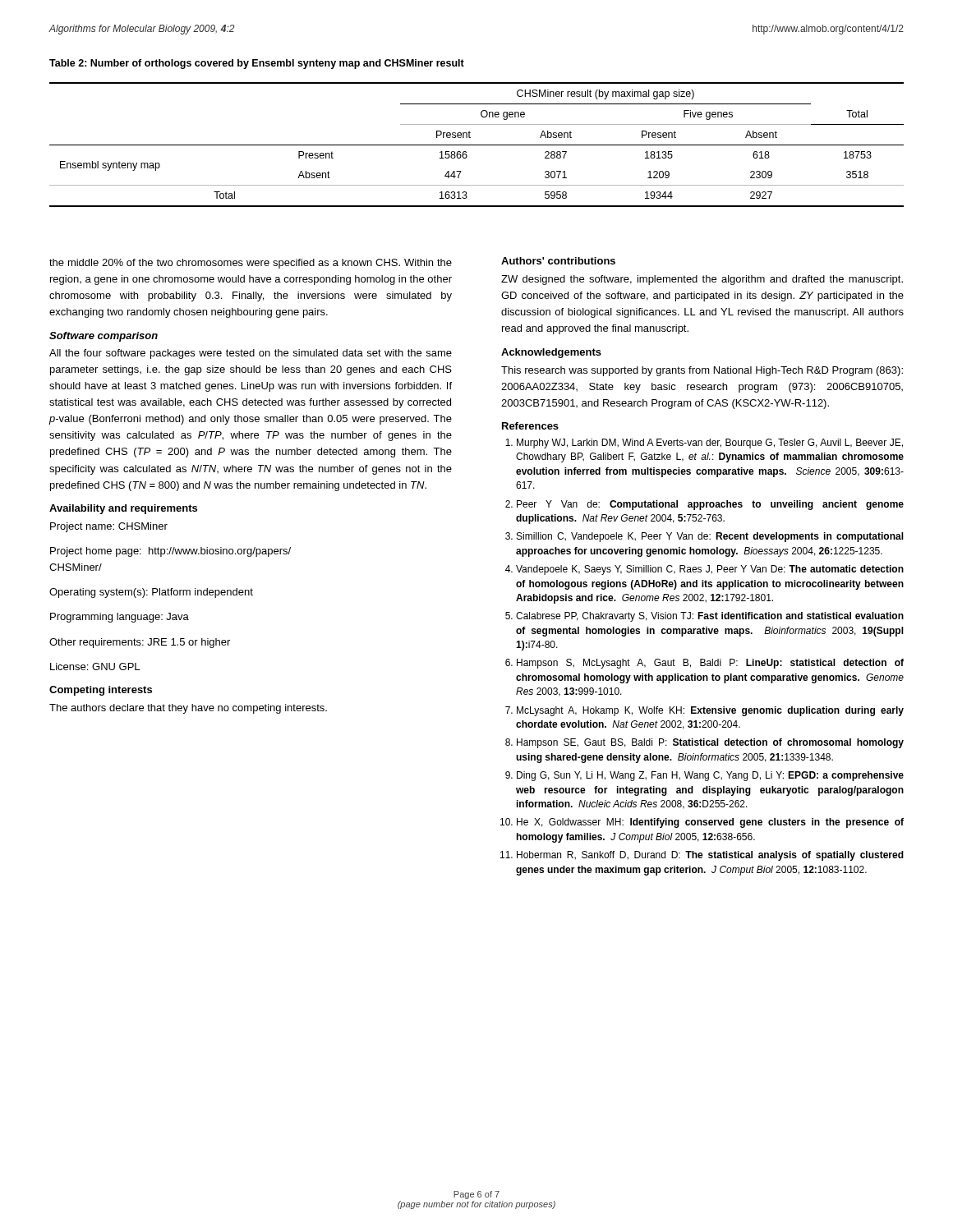Locate the passage starting "Competing interests"

click(x=101, y=689)
